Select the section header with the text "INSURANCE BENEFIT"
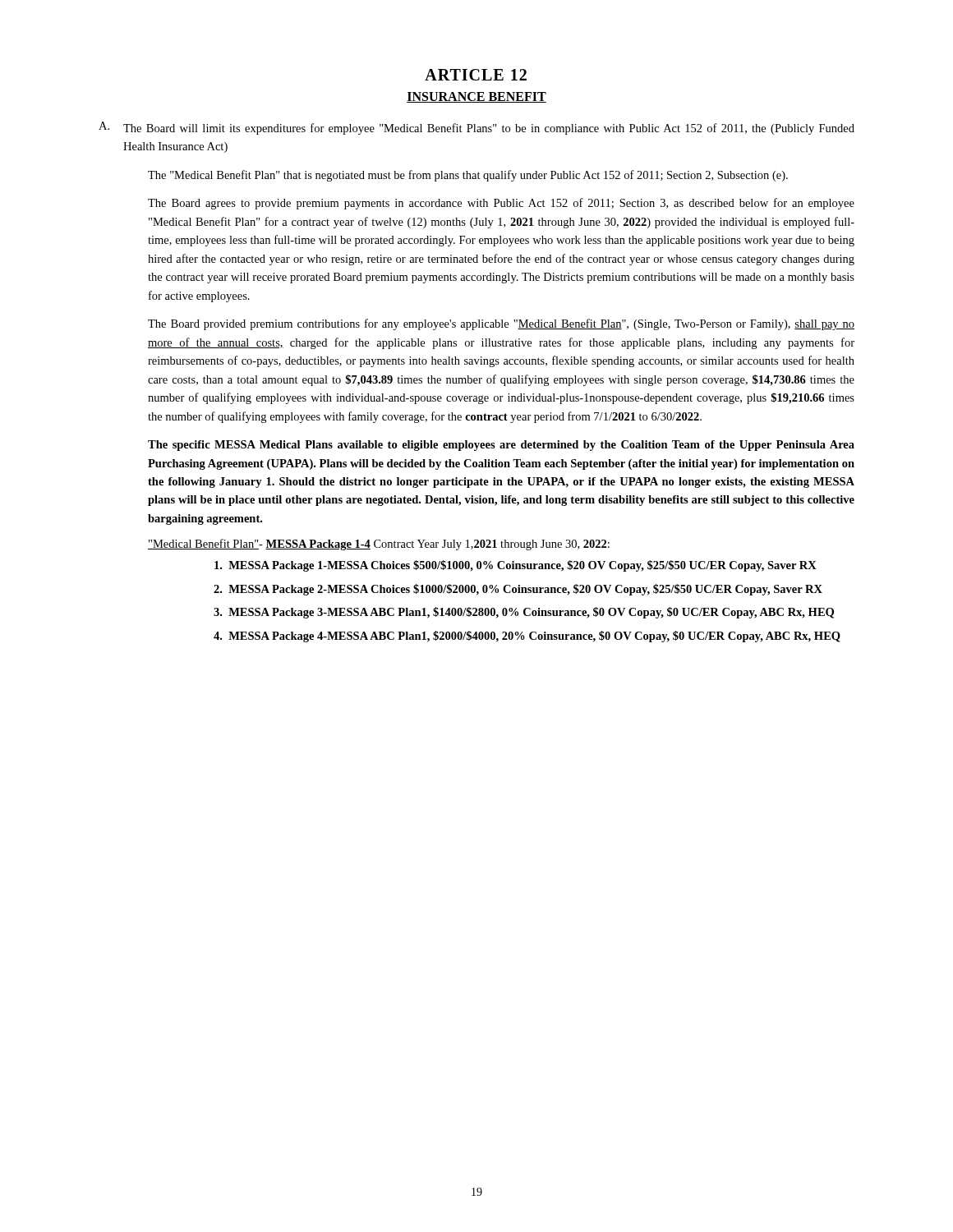953x1232 pixels. 476,97
